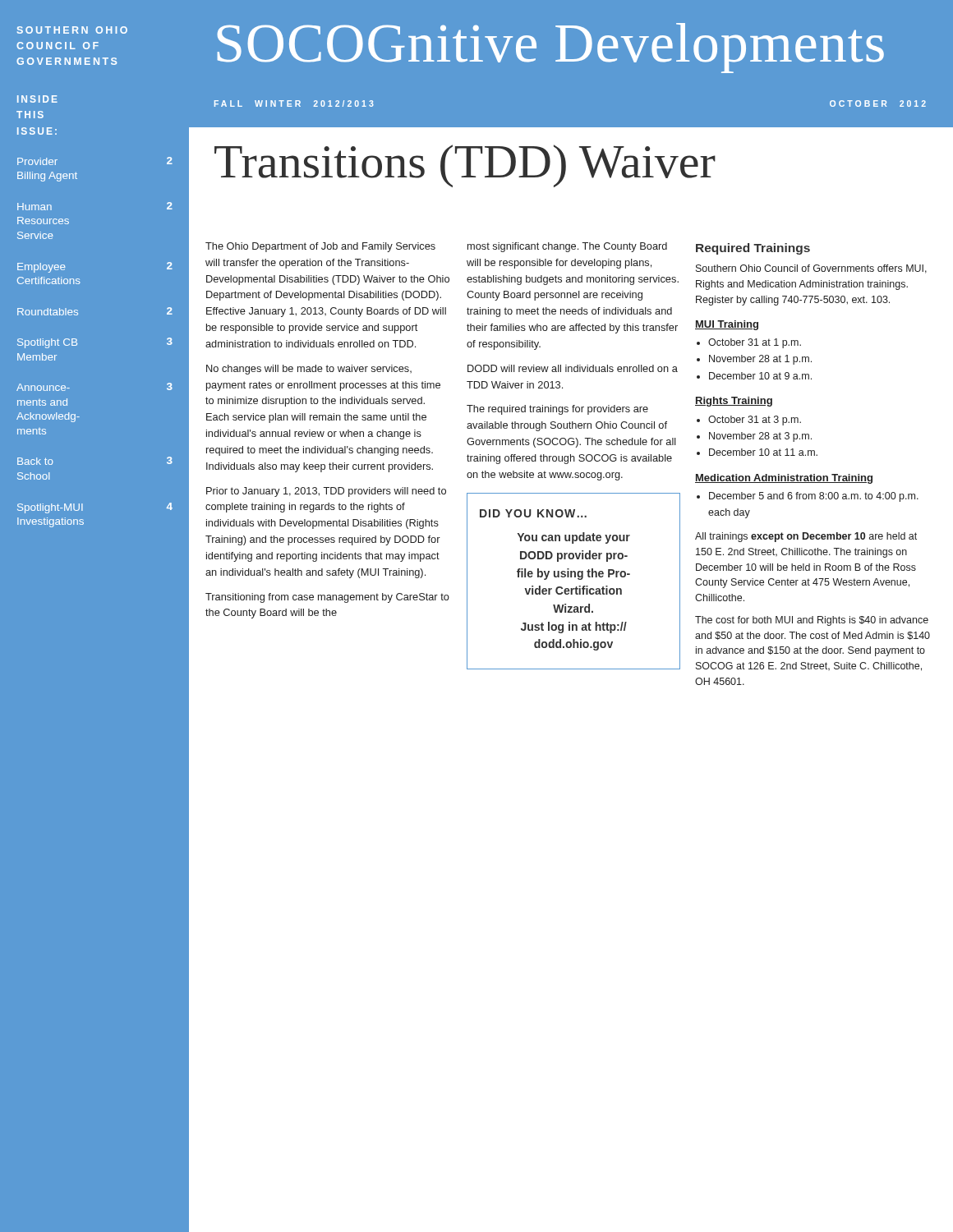The height and width of the screenshot is (1232, 953).
Task: Click on the block starting "HumanResourcesService 2"
Action: click(35, 206)
